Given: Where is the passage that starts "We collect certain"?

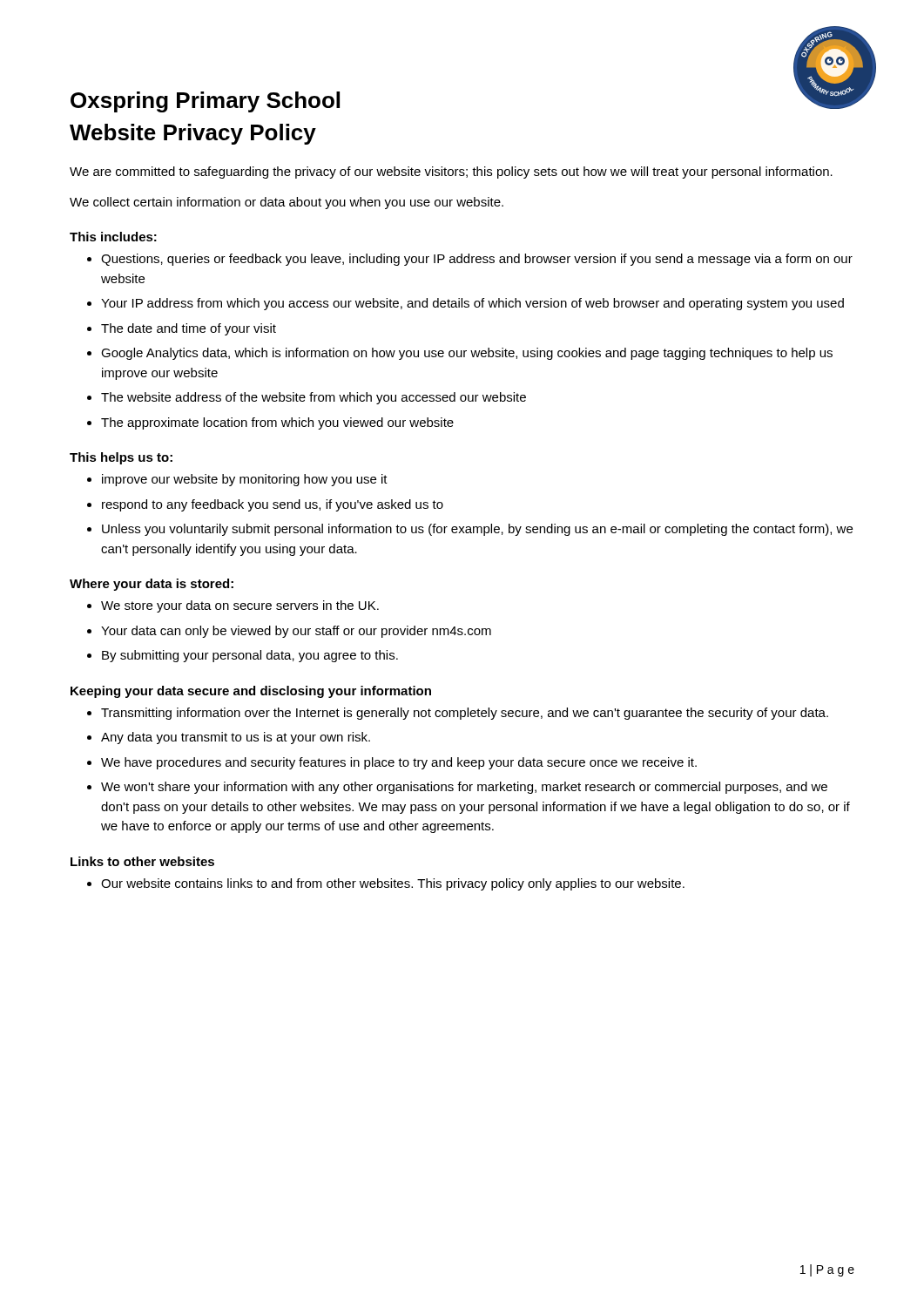Looking at the screenshot, I should [x=287, y=201].
